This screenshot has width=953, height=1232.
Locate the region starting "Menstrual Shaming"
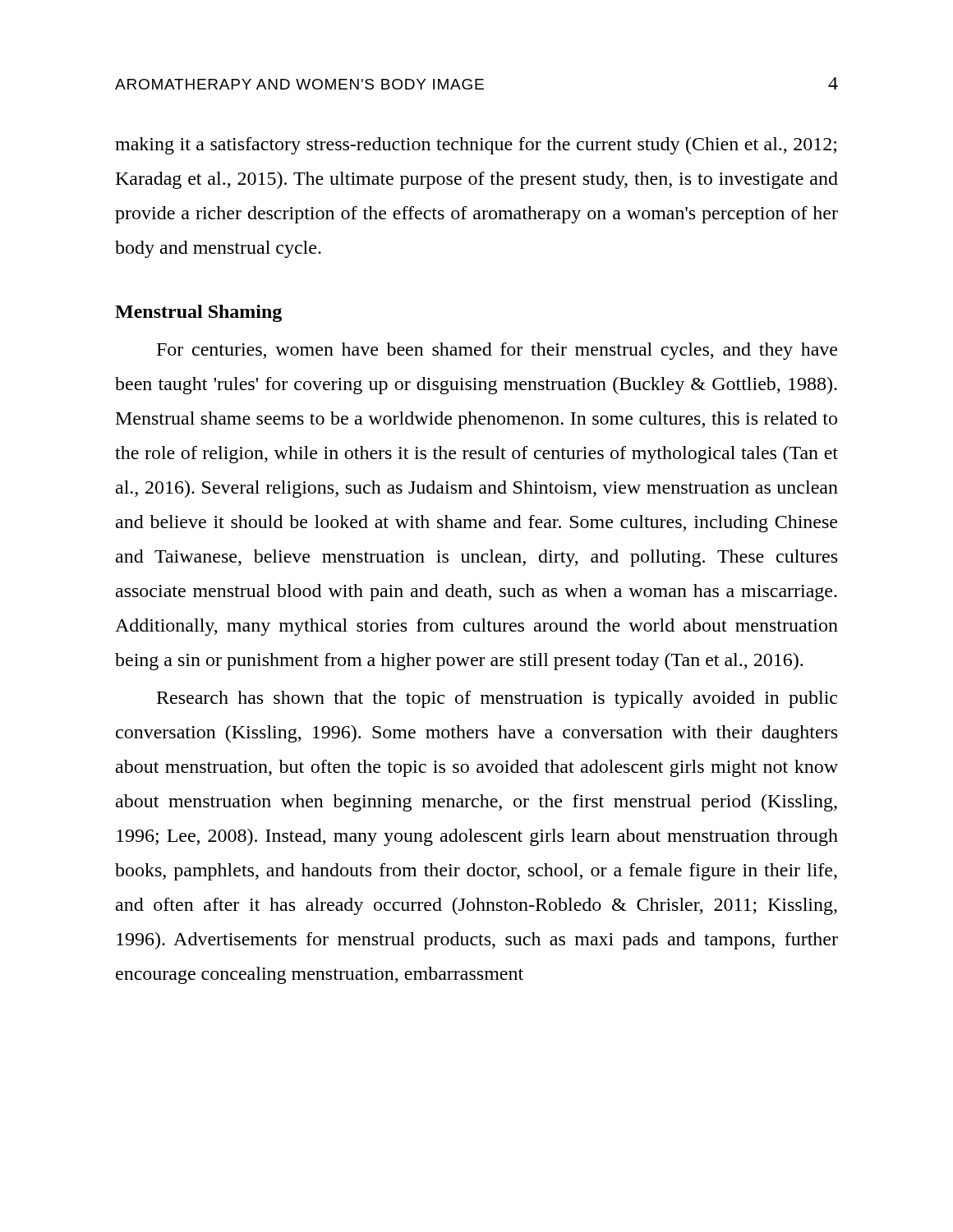(x=199, y=311)
